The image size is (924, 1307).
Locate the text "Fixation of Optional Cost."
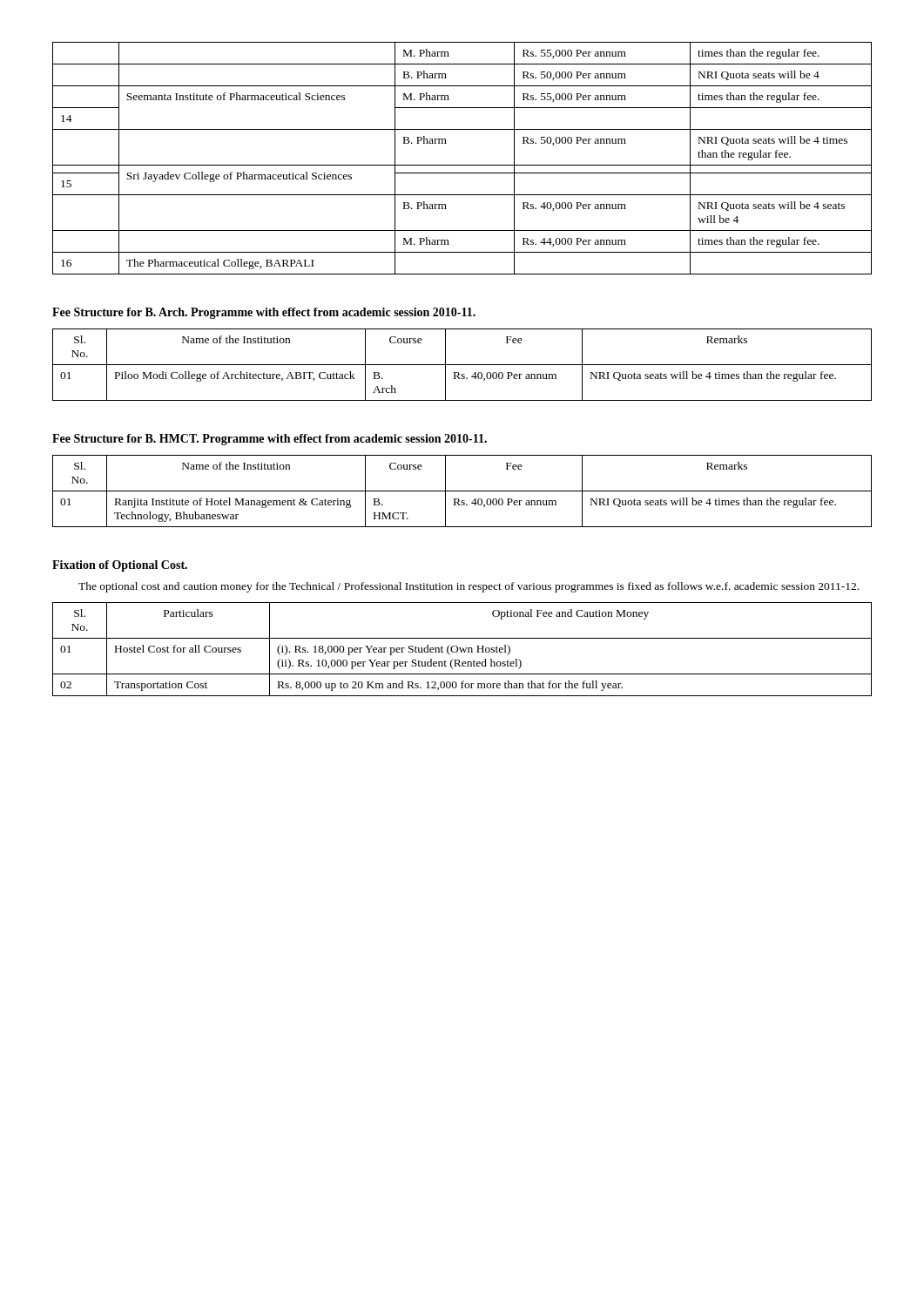[120, 565]
